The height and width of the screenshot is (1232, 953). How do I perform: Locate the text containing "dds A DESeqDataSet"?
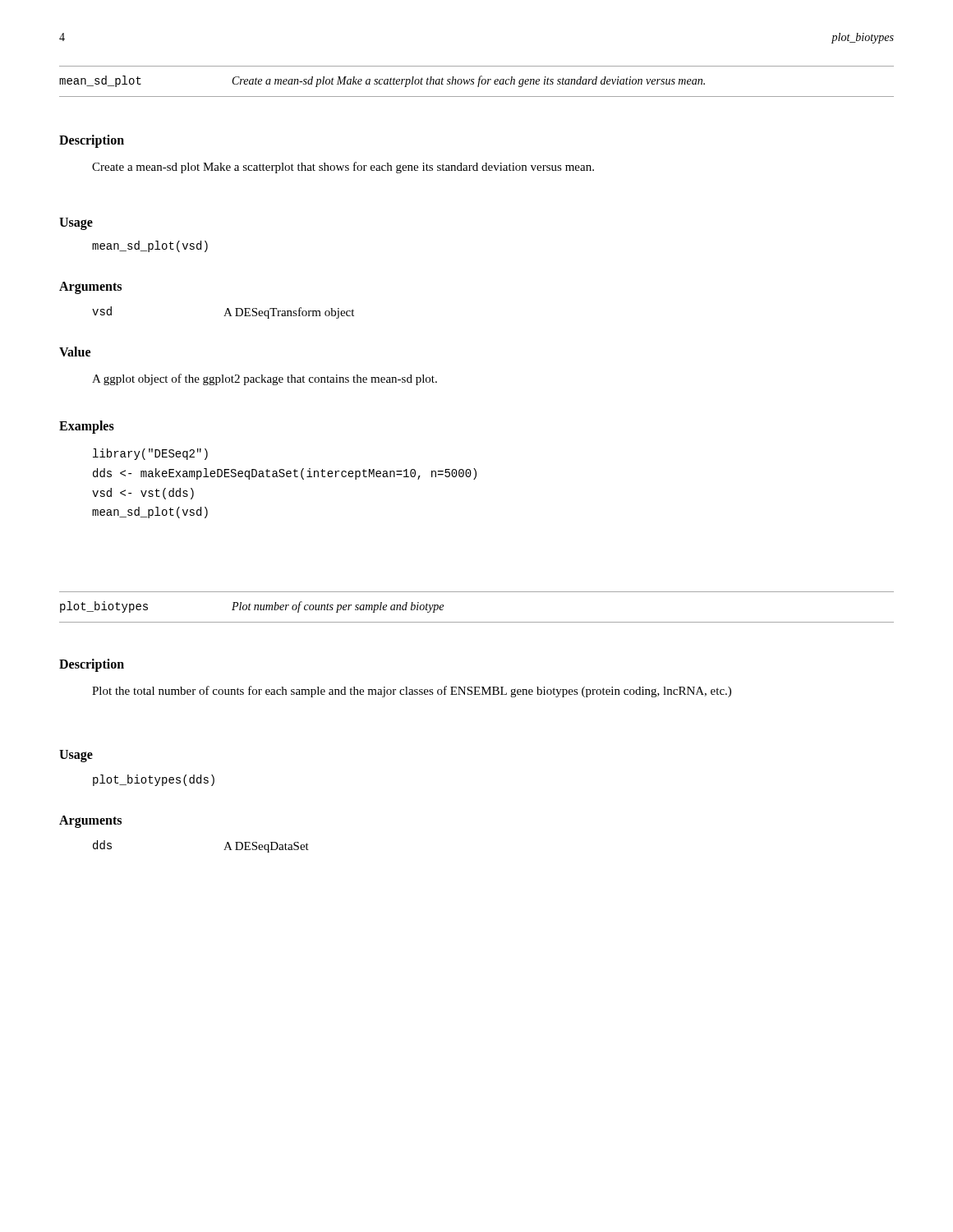(101, 846)
